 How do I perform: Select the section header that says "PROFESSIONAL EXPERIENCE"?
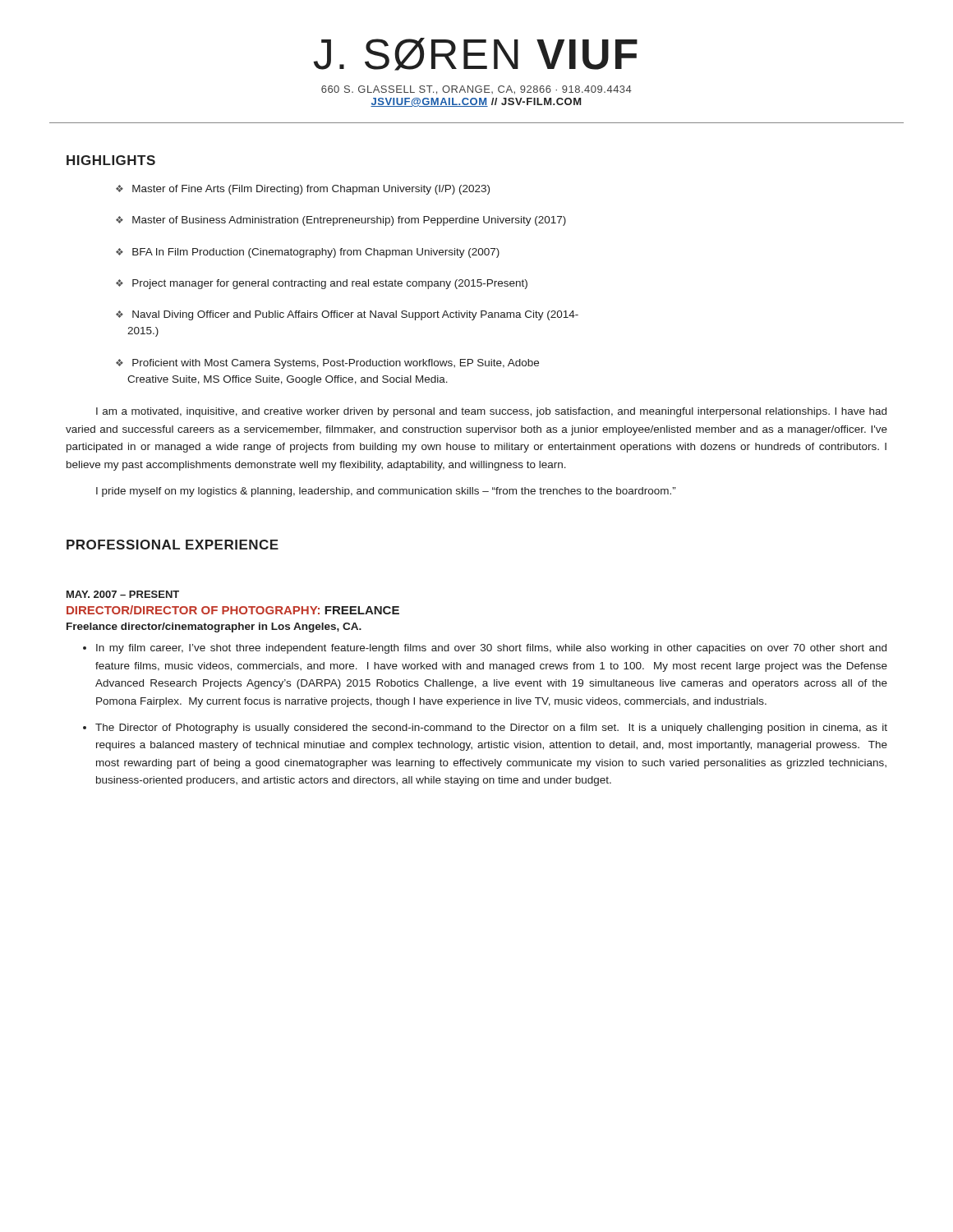172,545
